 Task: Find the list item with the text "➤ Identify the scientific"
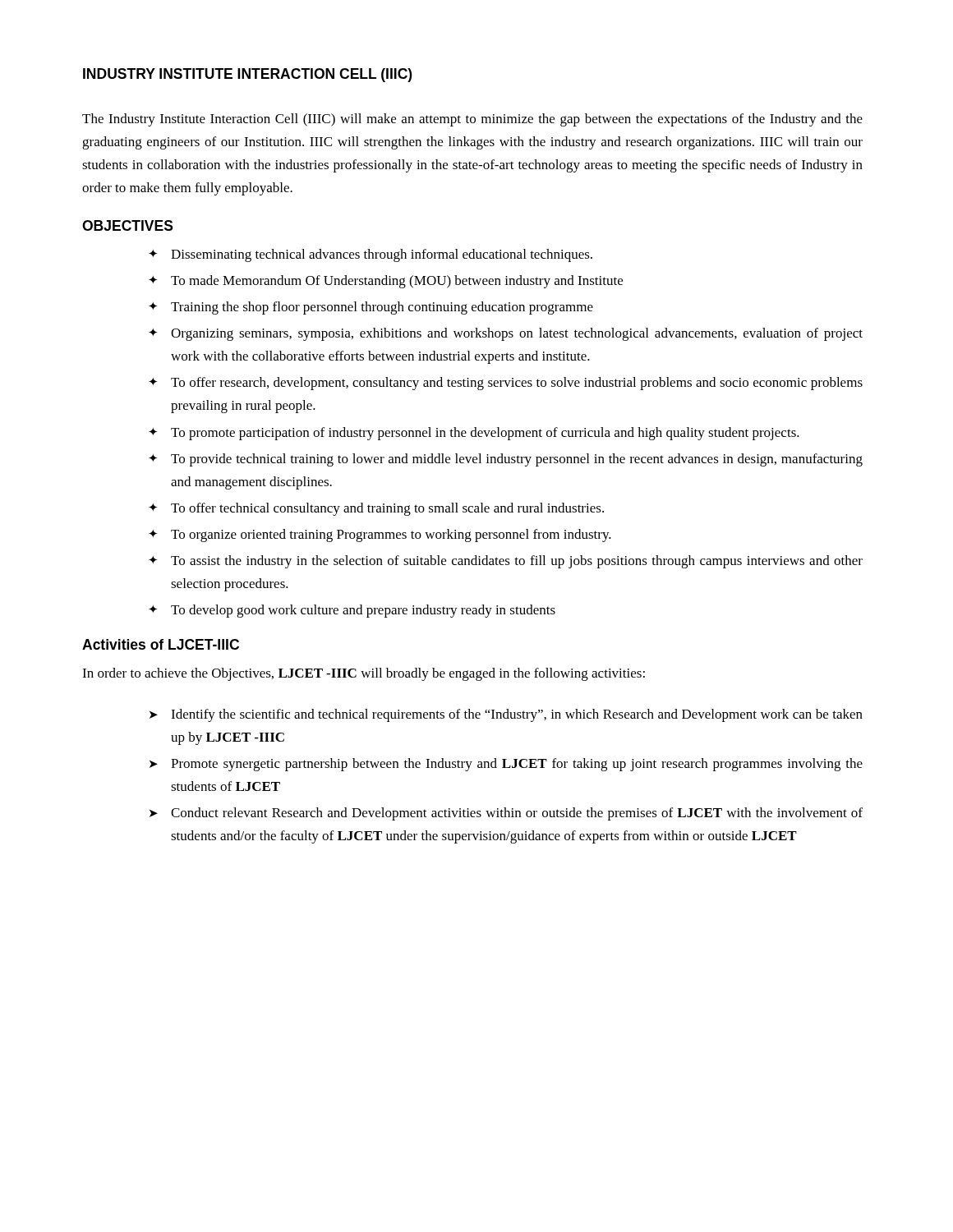505,726
